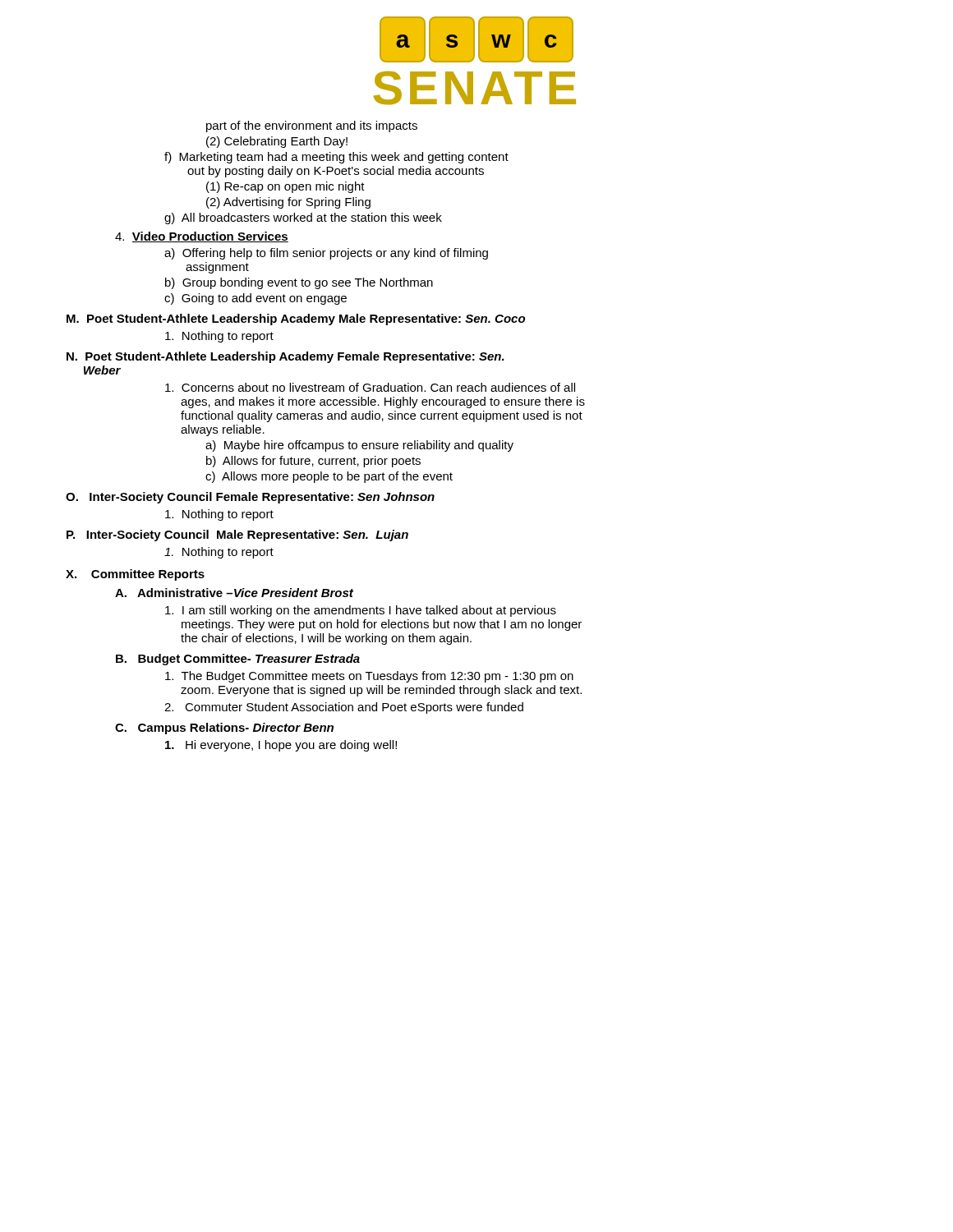Viewport: 953px width, 1232px height.
Task: Find the list item that reads "(2) Advertising for Spring Fling"
Action: pyautogui.click(x=288, y=202)
